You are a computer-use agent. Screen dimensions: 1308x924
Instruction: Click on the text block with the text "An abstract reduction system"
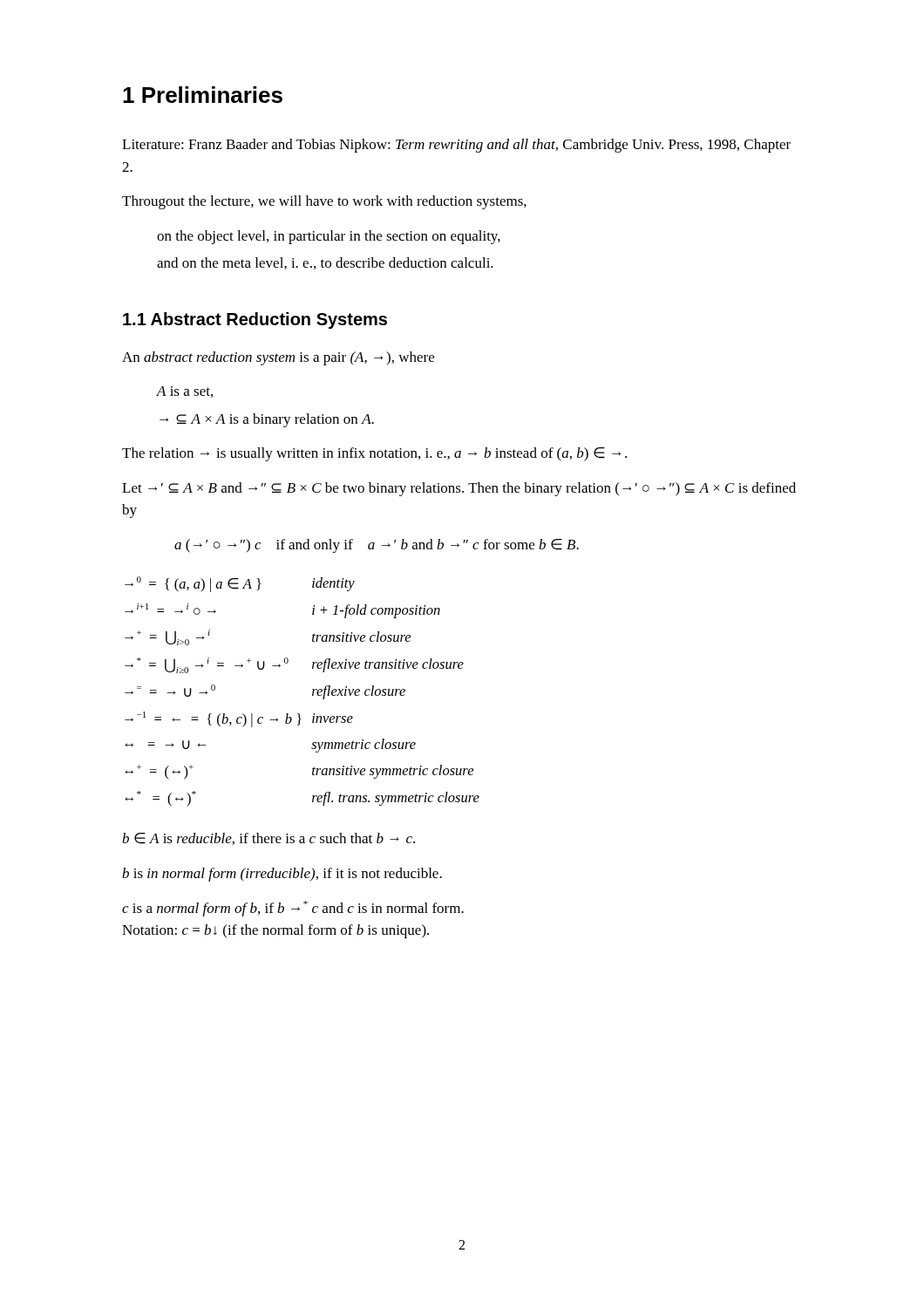[x=278, y=358]
